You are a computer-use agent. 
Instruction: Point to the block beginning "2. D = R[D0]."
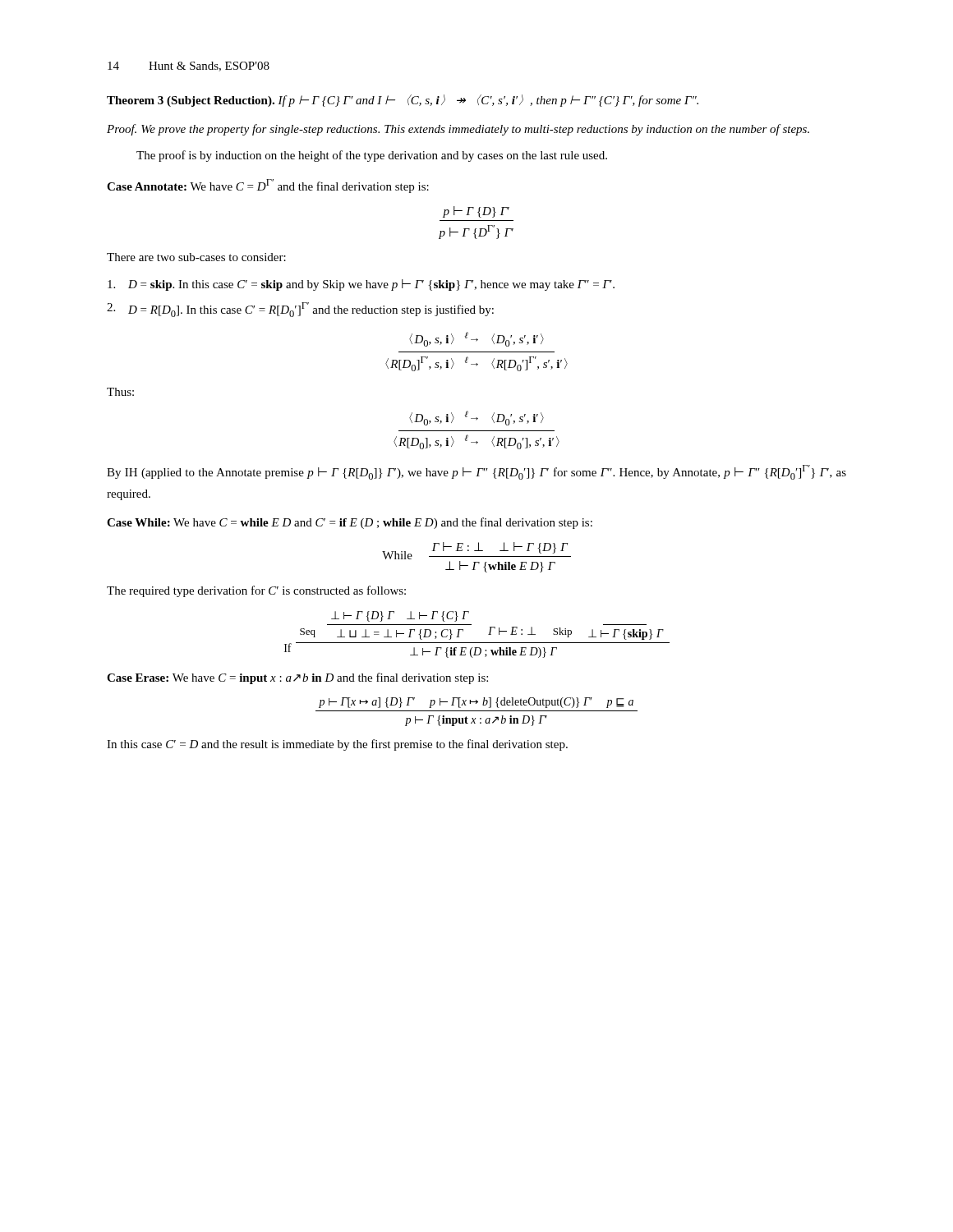pyautogui.click(x=476, y=310)
